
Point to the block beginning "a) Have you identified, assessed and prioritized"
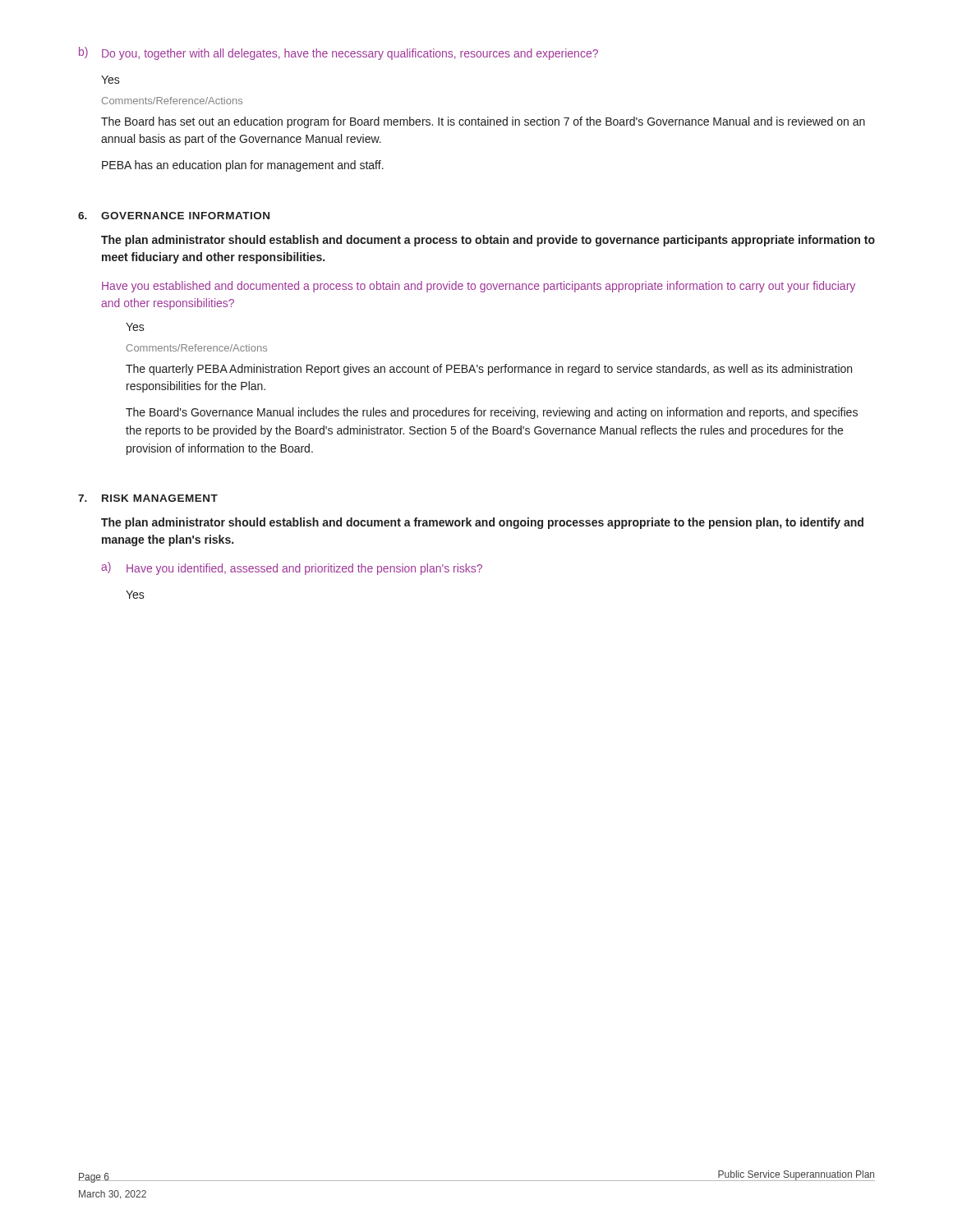pos(488,569)
